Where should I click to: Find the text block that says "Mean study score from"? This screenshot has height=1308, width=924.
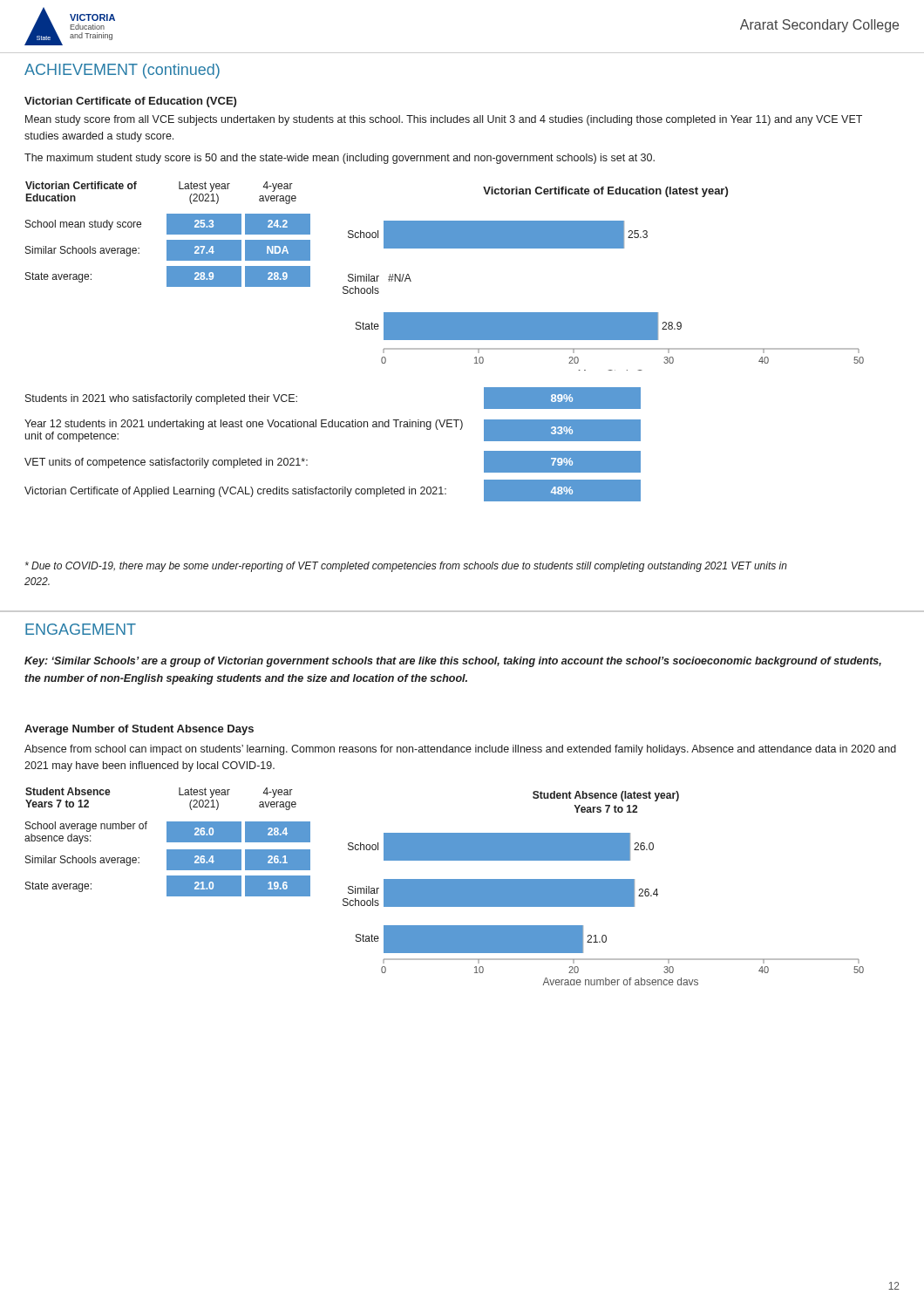443,128
